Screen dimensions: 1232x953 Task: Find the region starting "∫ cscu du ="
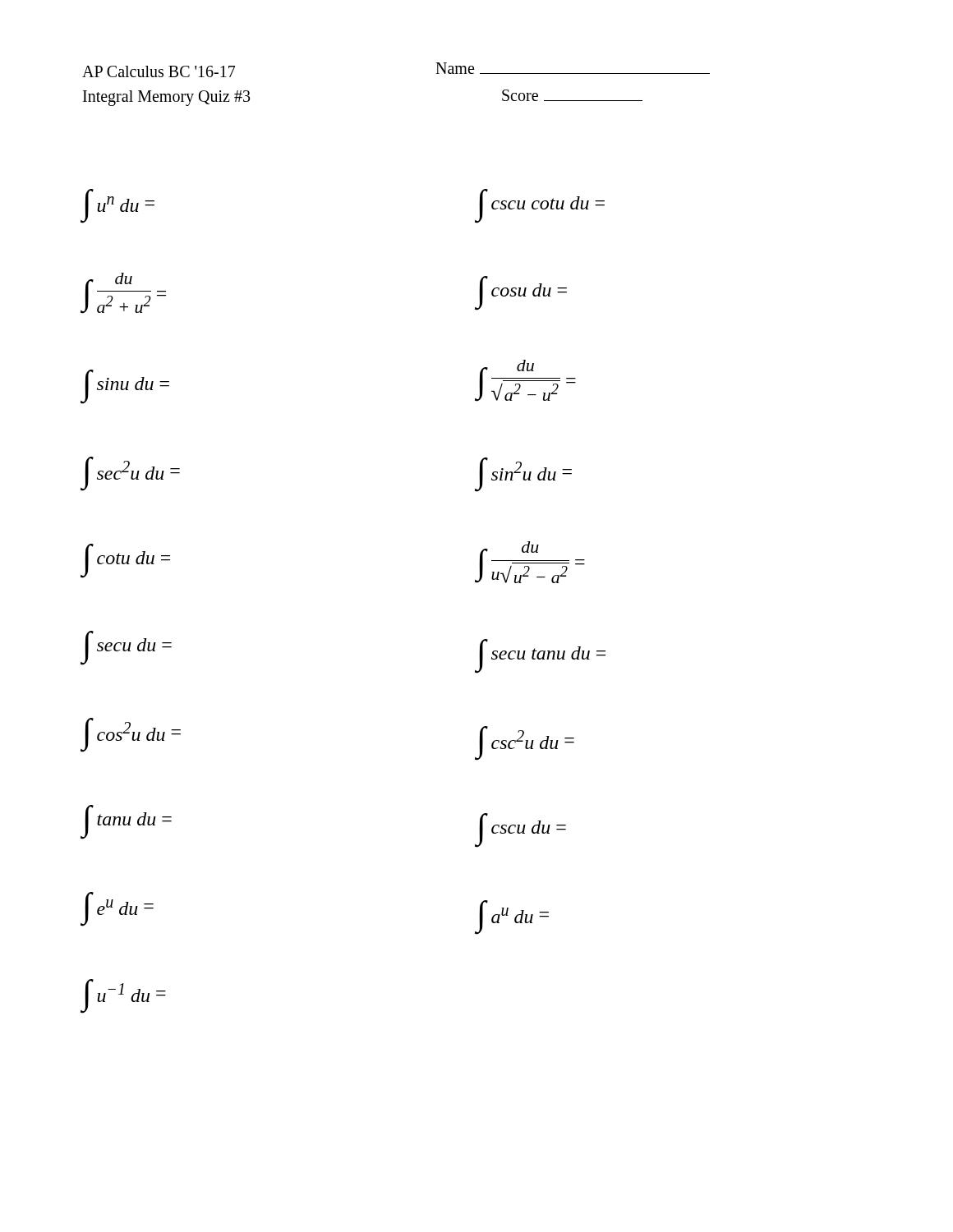coord(521,830)
